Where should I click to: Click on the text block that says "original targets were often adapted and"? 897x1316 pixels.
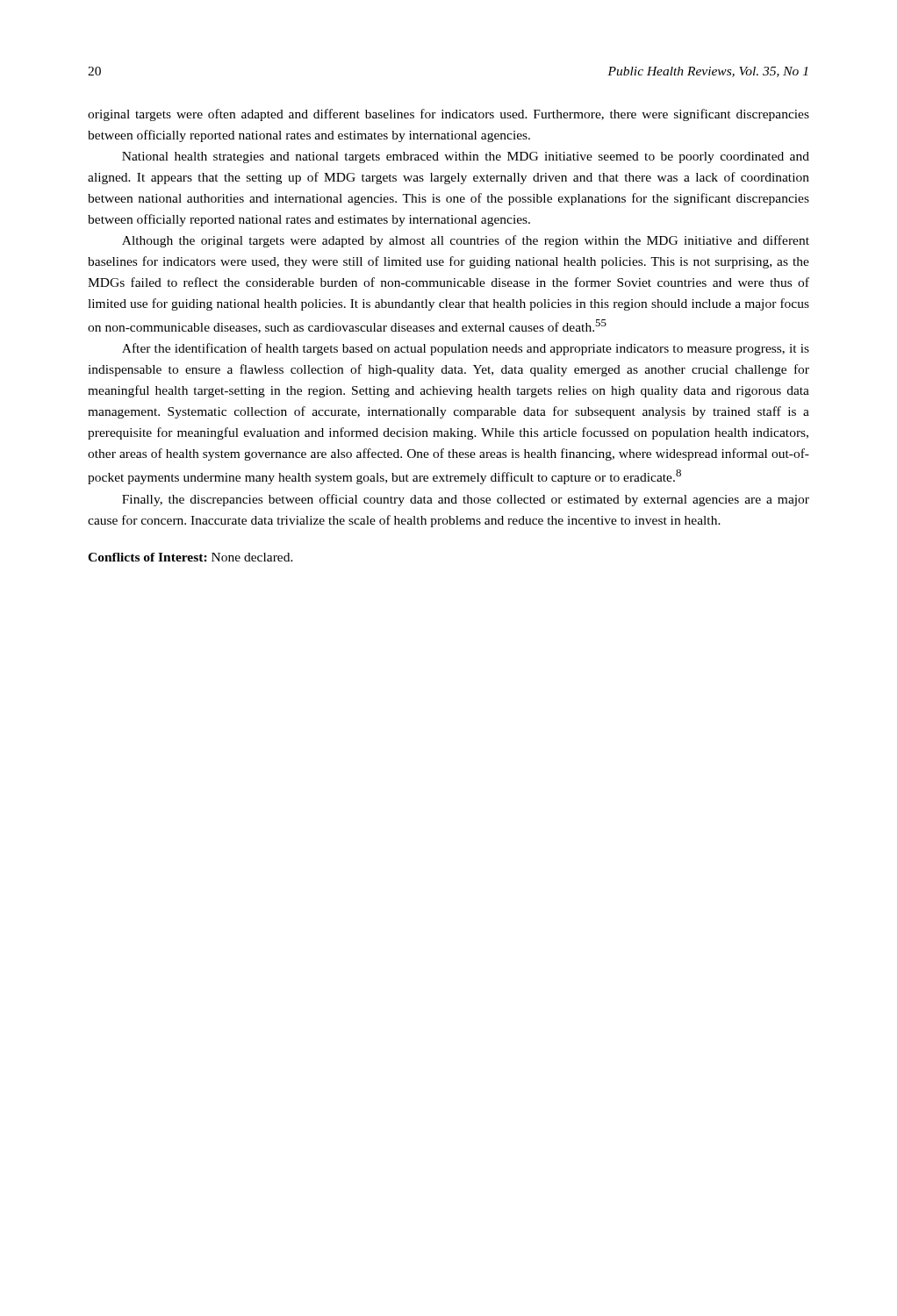point(448,317)
